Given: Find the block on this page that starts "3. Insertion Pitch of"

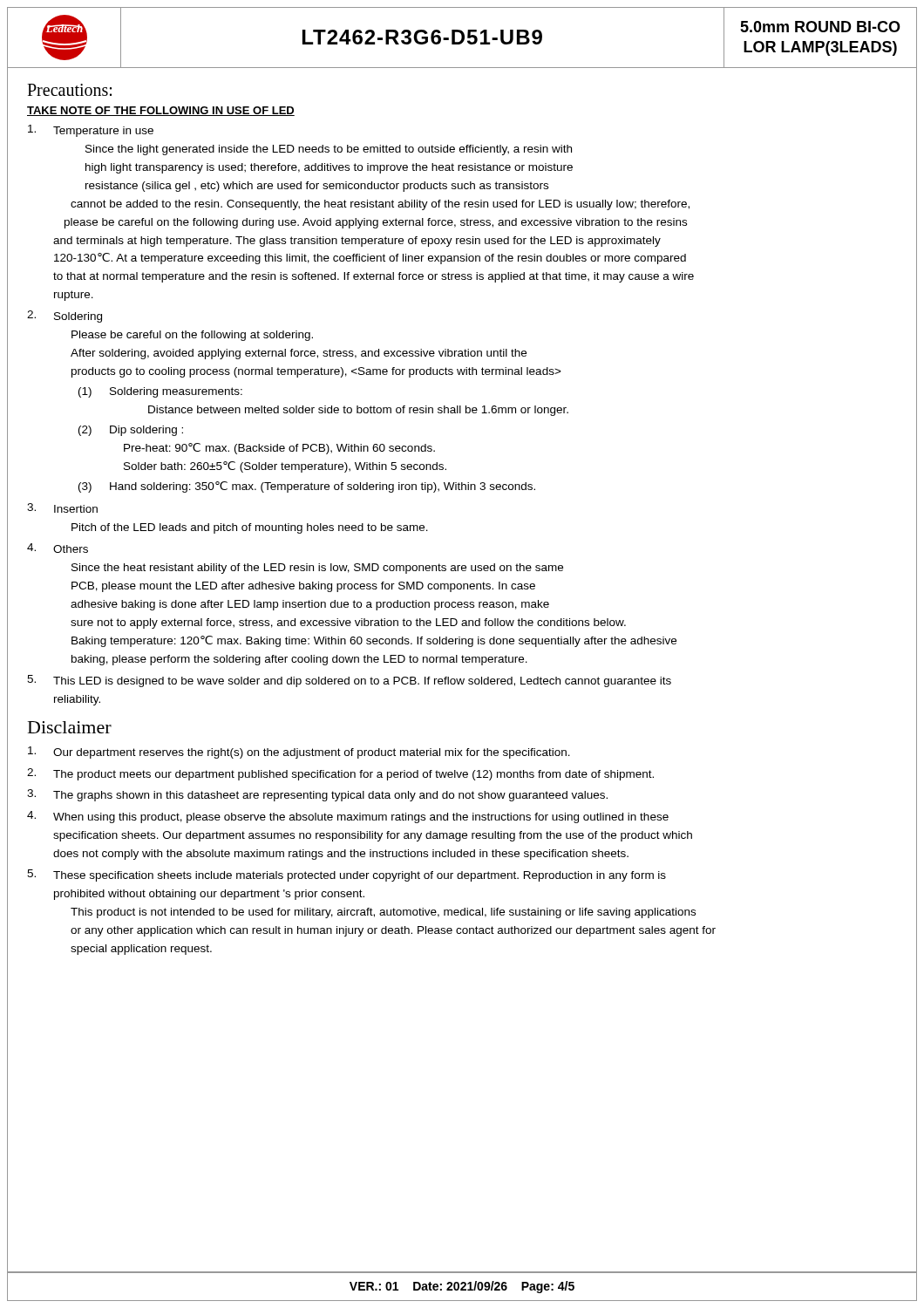Looking at the screenshot, I should (x=62, y=508).
